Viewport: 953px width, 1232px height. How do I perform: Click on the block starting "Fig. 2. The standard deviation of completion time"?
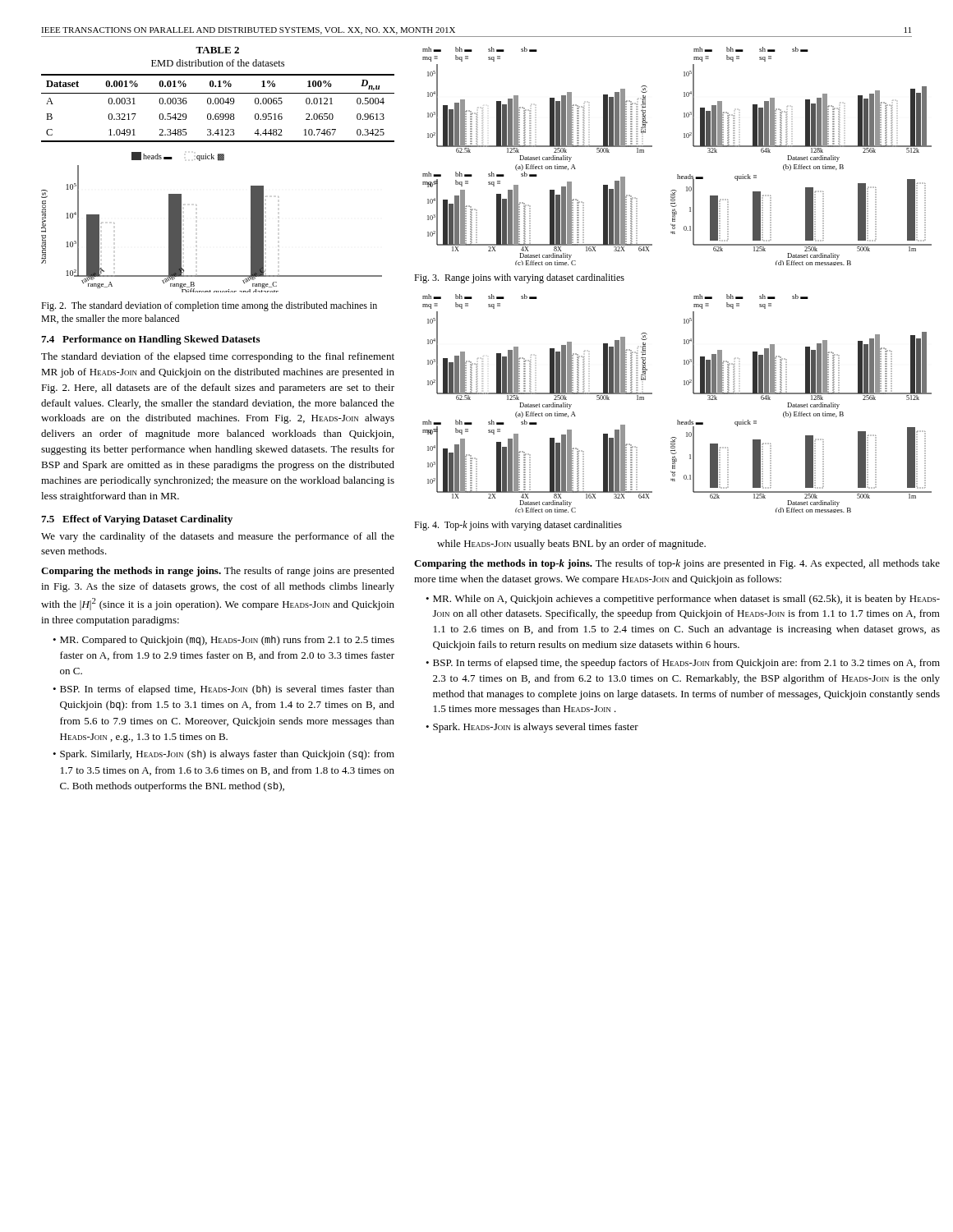click(209, 312)
